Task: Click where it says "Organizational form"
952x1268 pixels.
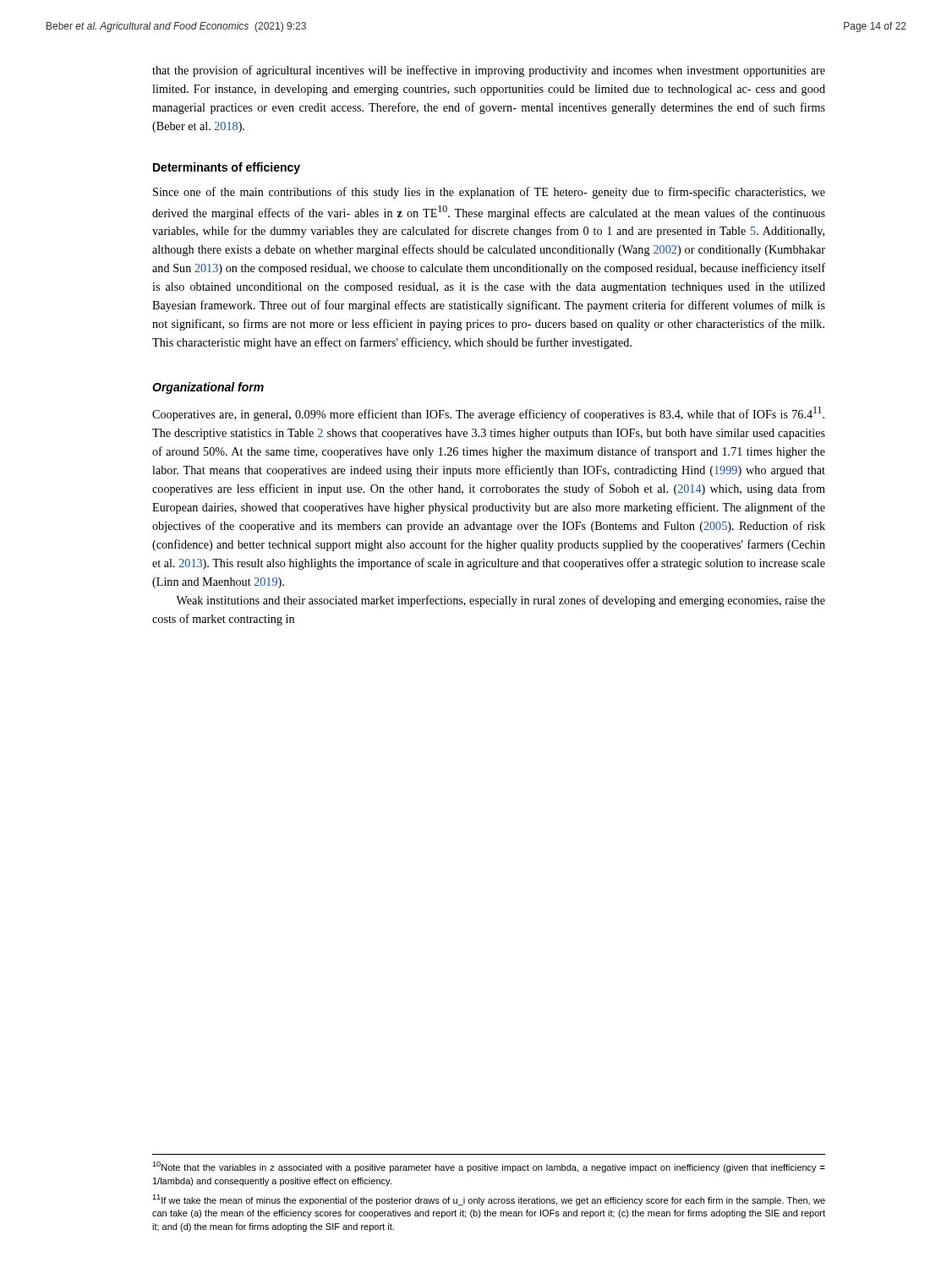Action: [x=208, y=388]
